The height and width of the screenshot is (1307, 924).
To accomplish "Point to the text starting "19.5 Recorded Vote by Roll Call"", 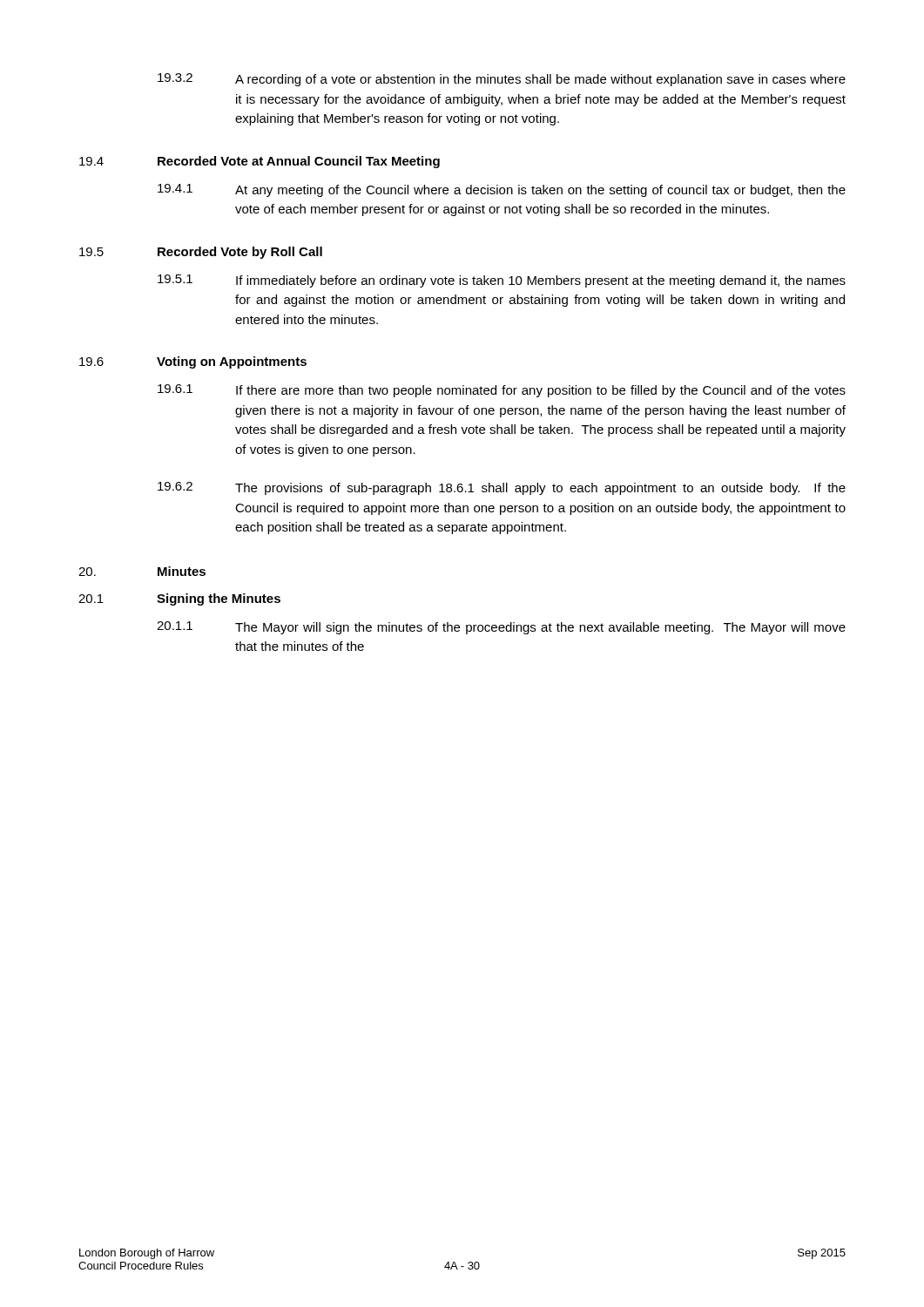I will [x=201, y=253].
